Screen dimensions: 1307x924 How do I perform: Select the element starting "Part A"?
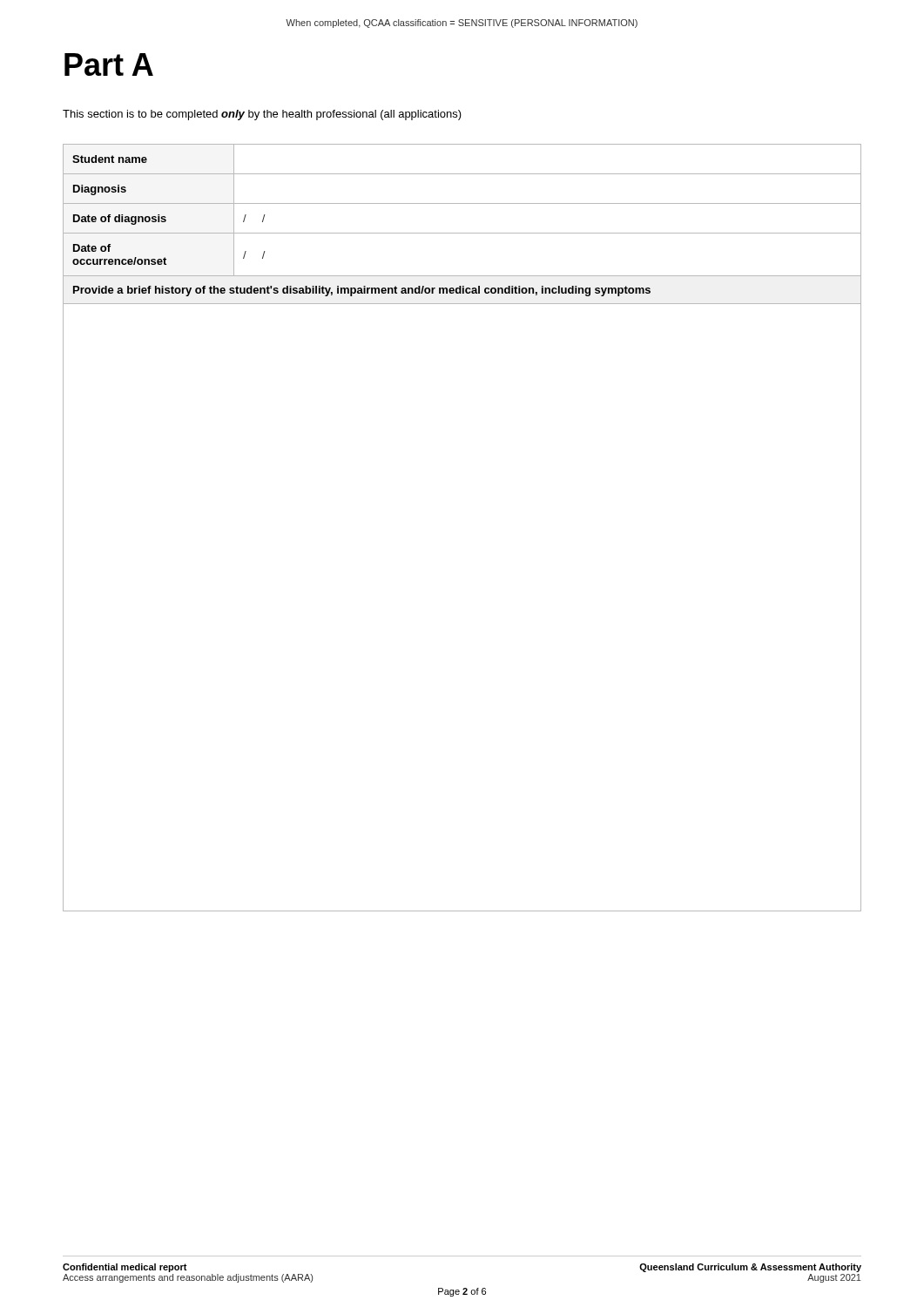(109, 64)
